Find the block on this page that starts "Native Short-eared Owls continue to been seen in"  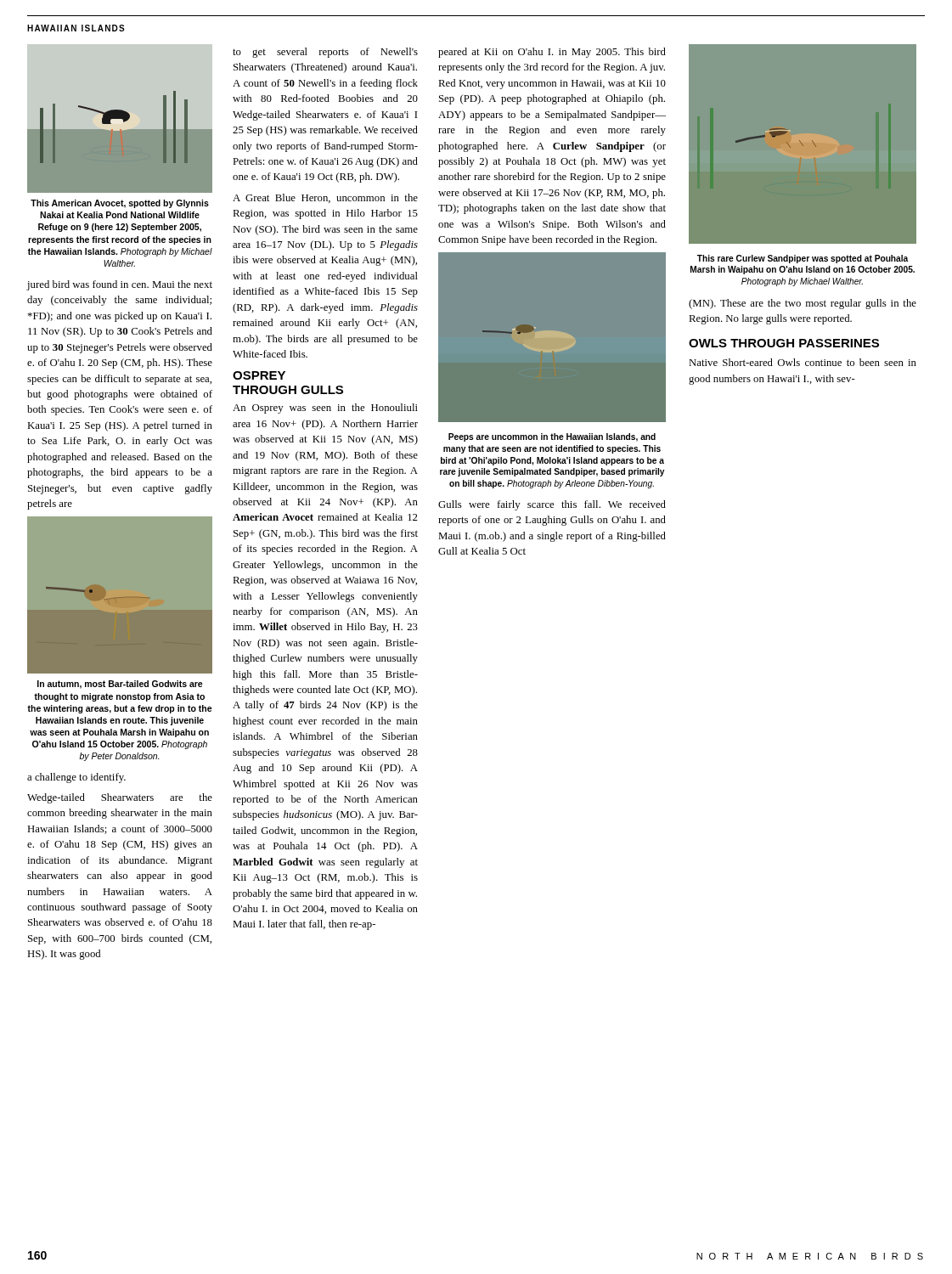(x=803, y=371)
